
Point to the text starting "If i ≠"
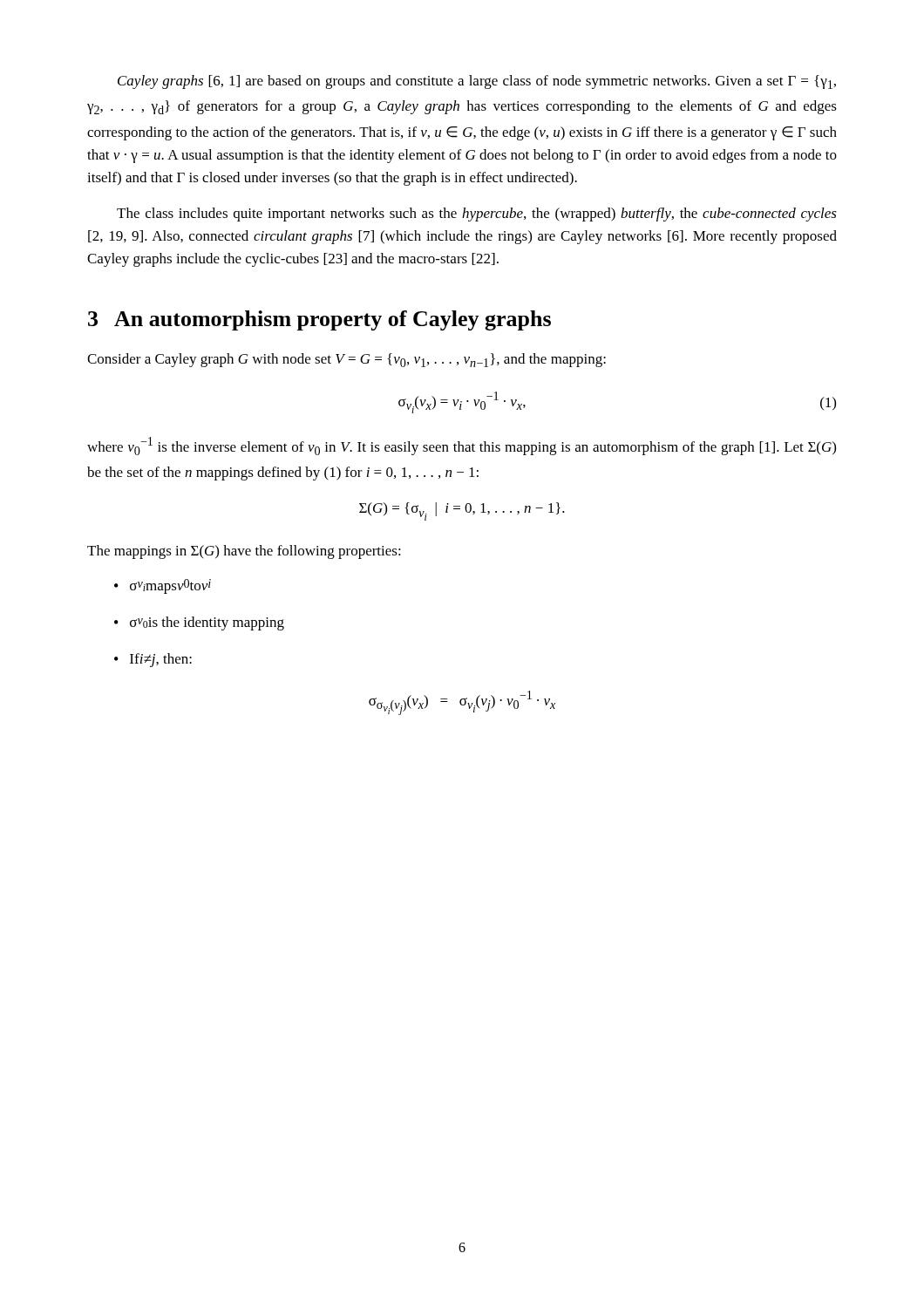pos(161,659)
